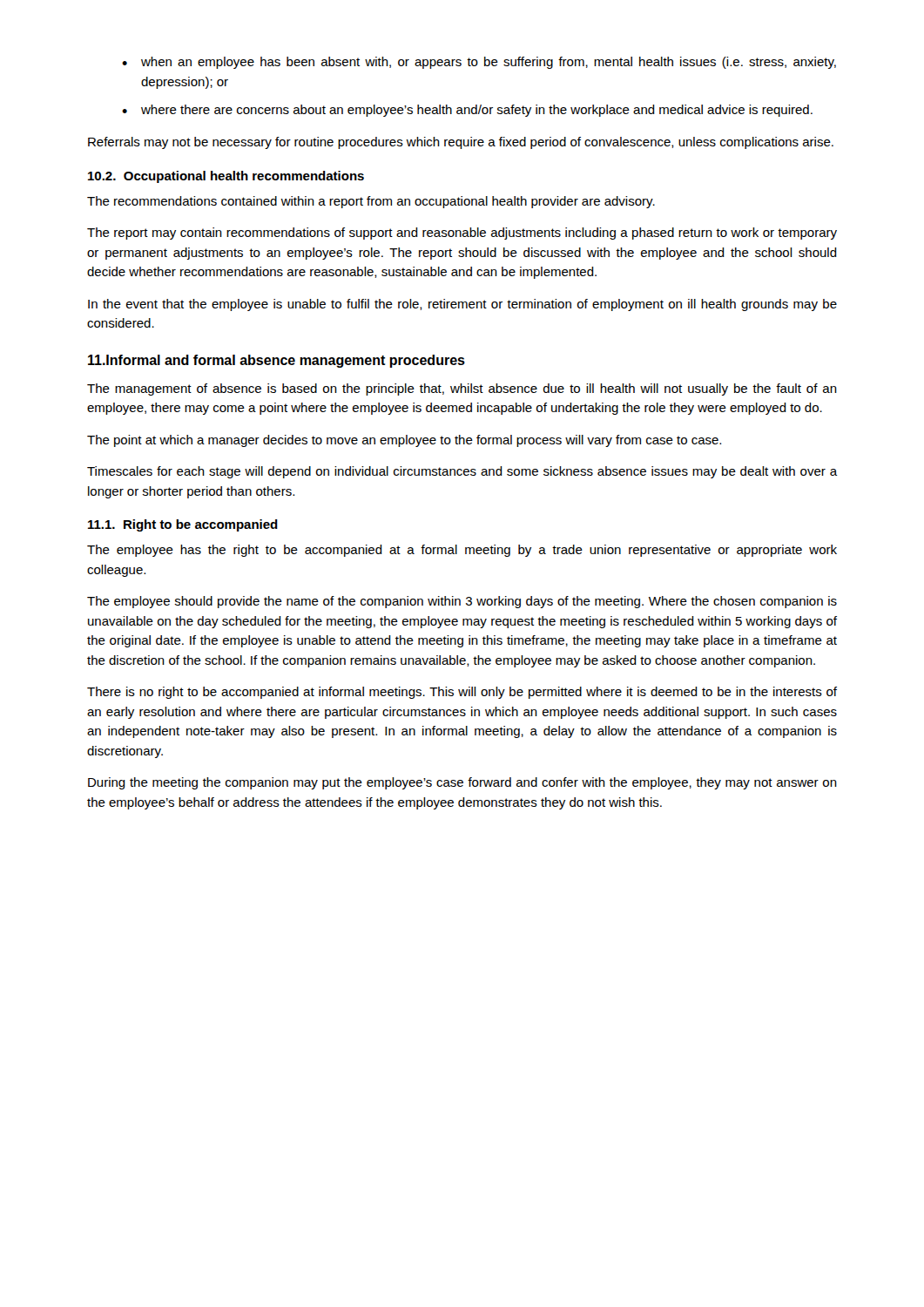Viewport: 924px width, 1307px height.
Task: Locate the text block starting "During the meeting the companion may put"
Action: pyautogui.click(x=462, y=792)
